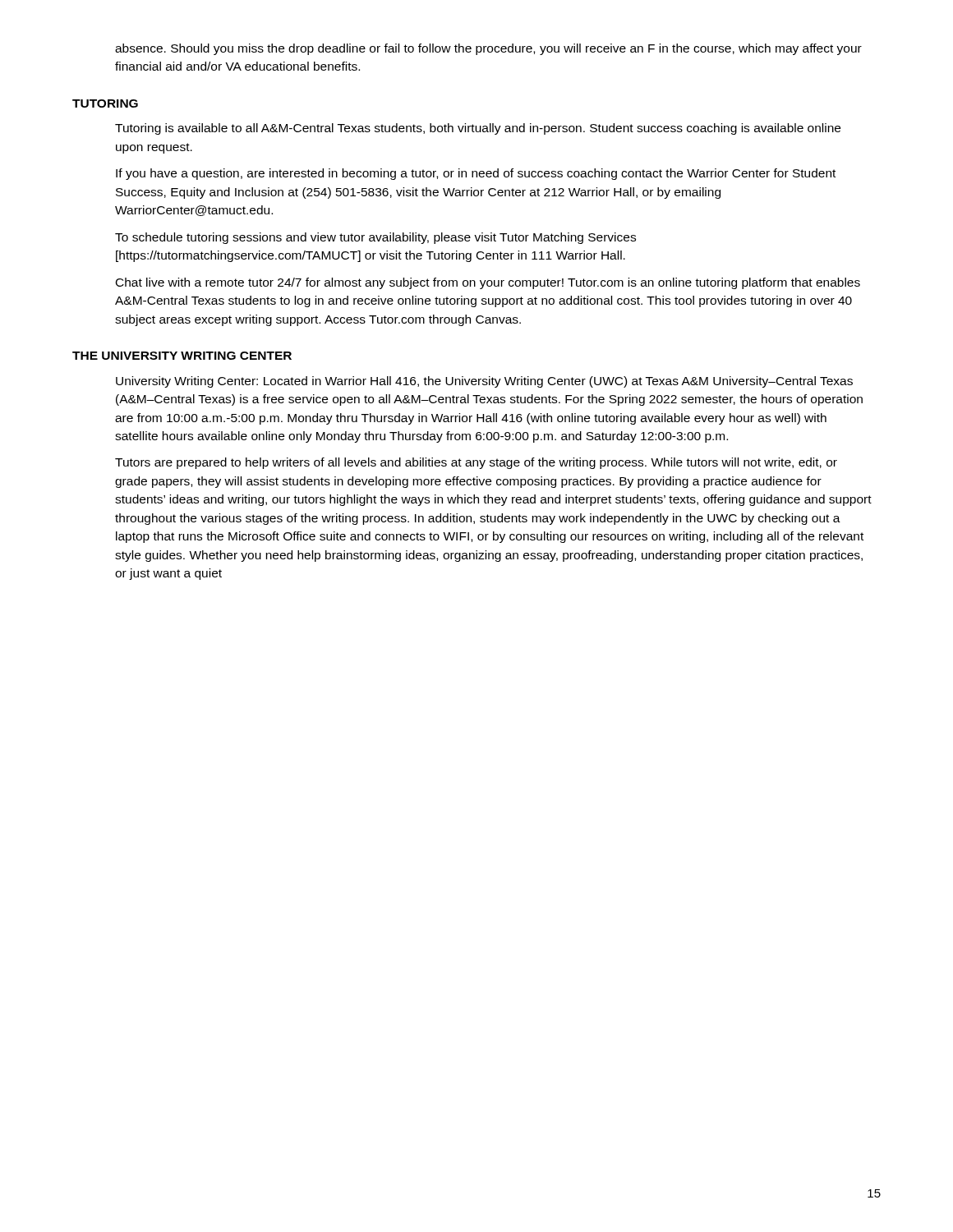Screen dimensions: 1232x953
Task: Select the block starting "absence. Should you miss"
Action: (x=488, y=57)
